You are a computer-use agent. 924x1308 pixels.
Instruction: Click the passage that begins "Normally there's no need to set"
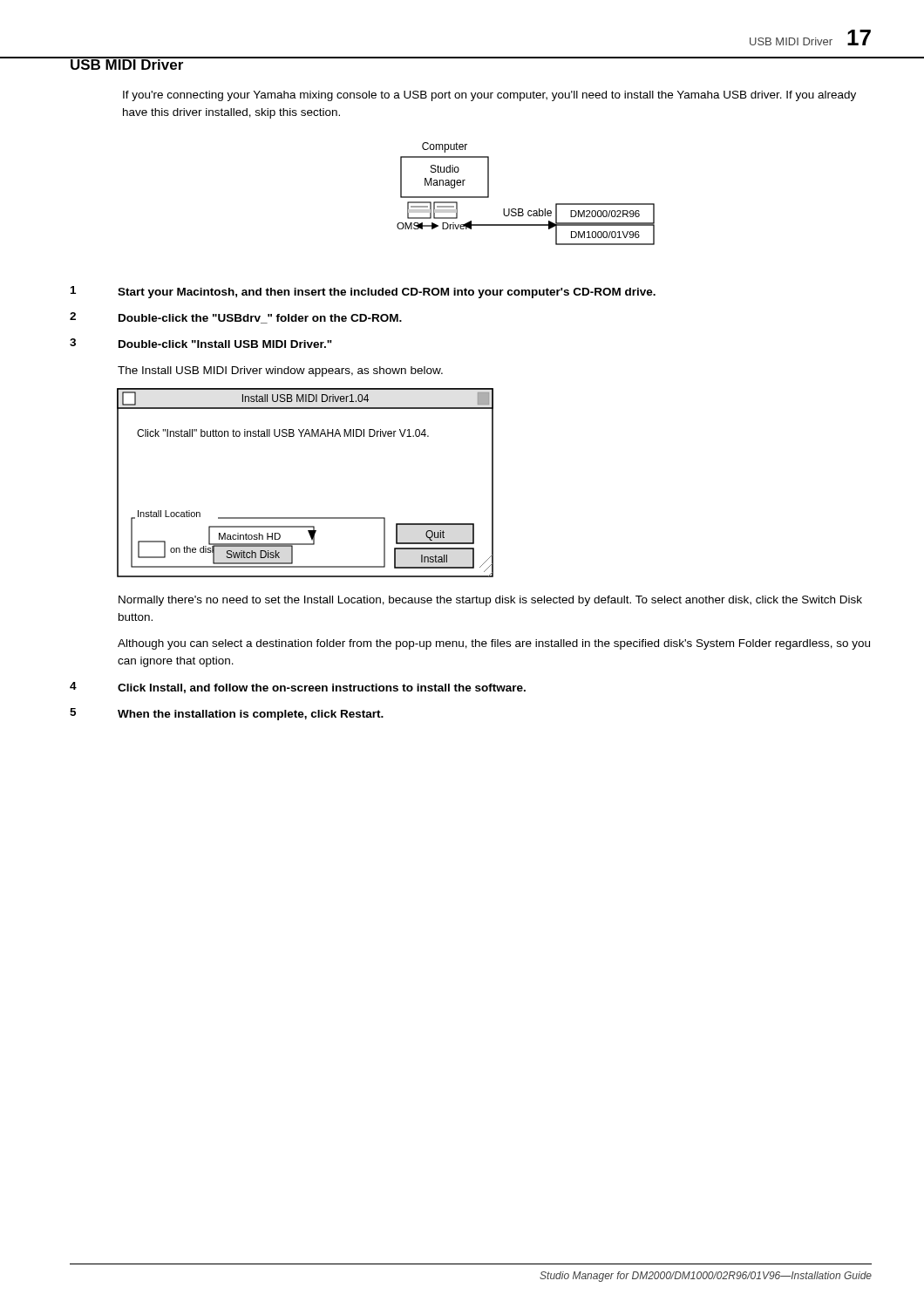(x=490, y=608)
